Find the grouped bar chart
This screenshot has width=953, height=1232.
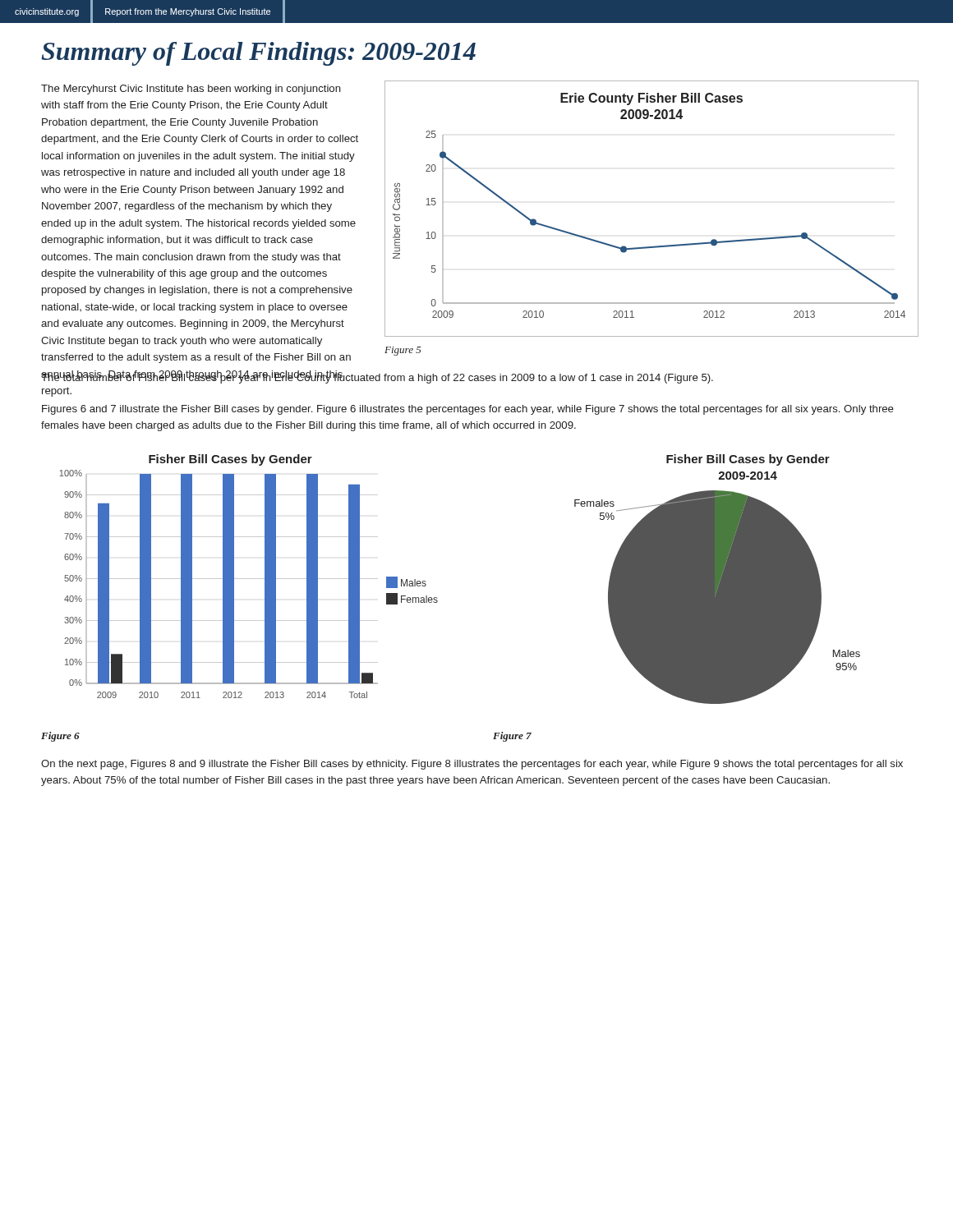pos(259,585)
